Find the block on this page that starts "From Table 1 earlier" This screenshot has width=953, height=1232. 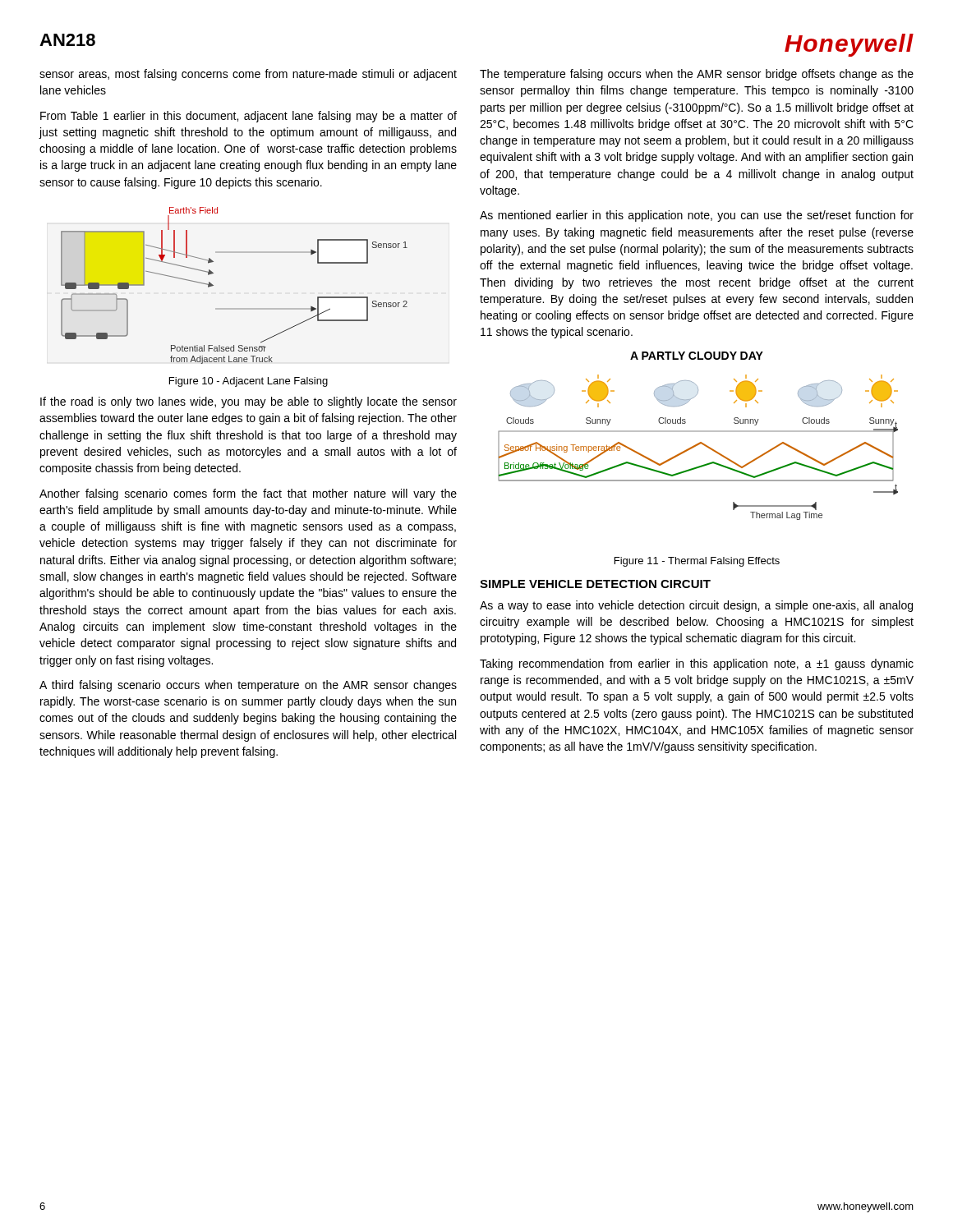click(x=248, y=149)
